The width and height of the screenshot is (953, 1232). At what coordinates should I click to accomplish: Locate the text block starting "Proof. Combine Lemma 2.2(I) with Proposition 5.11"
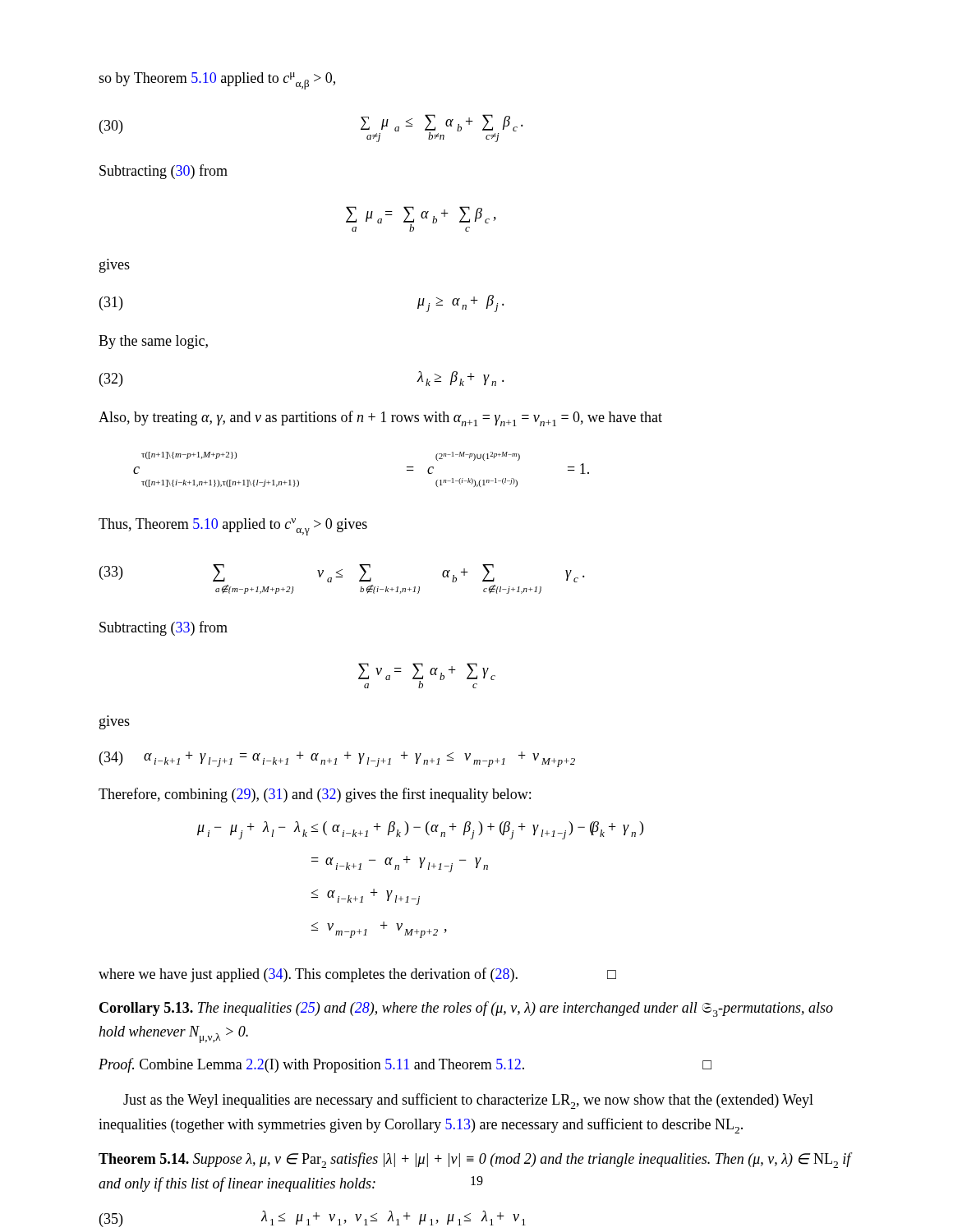[x=405, y=1065]
